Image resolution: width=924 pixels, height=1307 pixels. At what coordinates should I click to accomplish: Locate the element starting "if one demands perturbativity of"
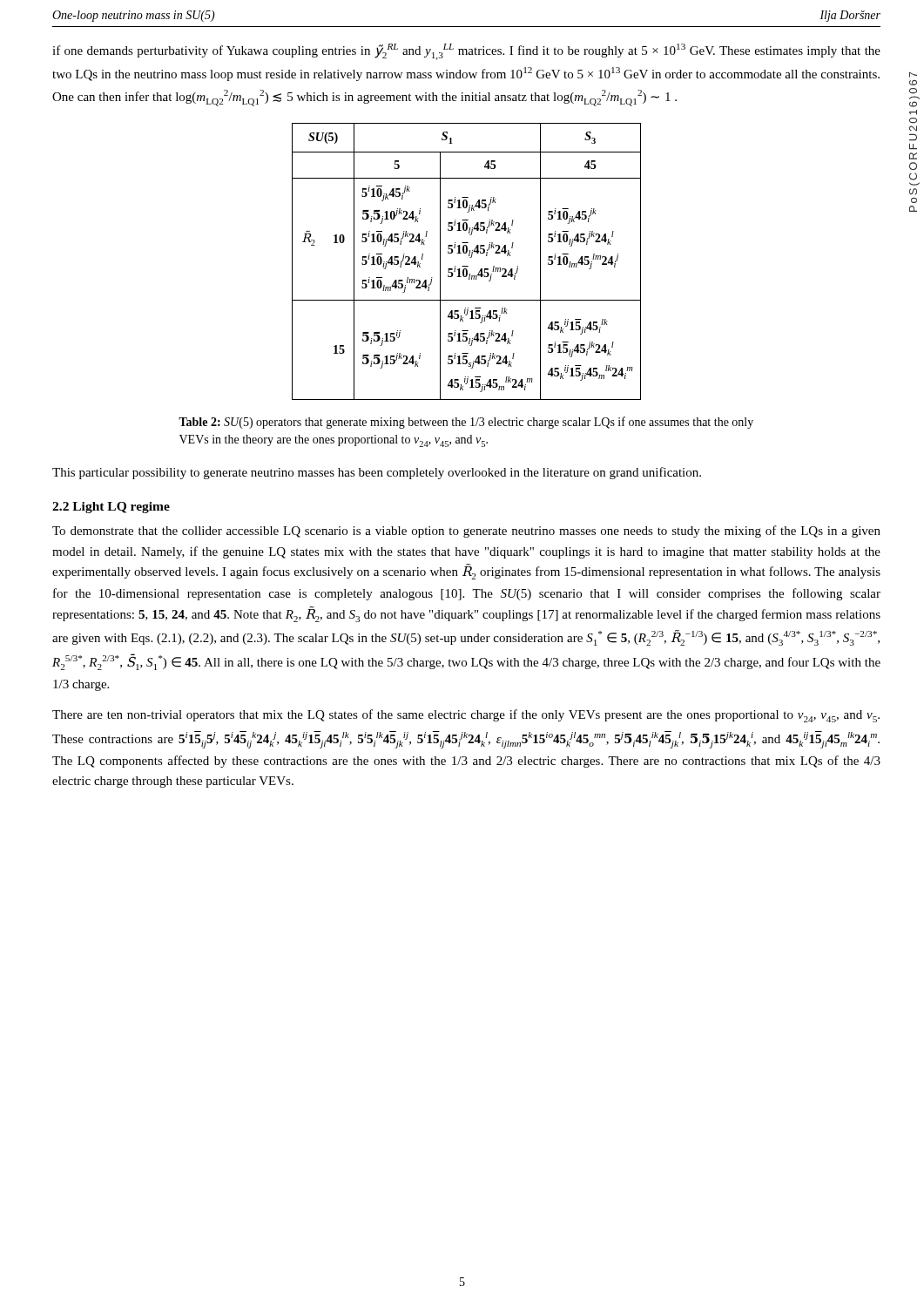(466, 73)
